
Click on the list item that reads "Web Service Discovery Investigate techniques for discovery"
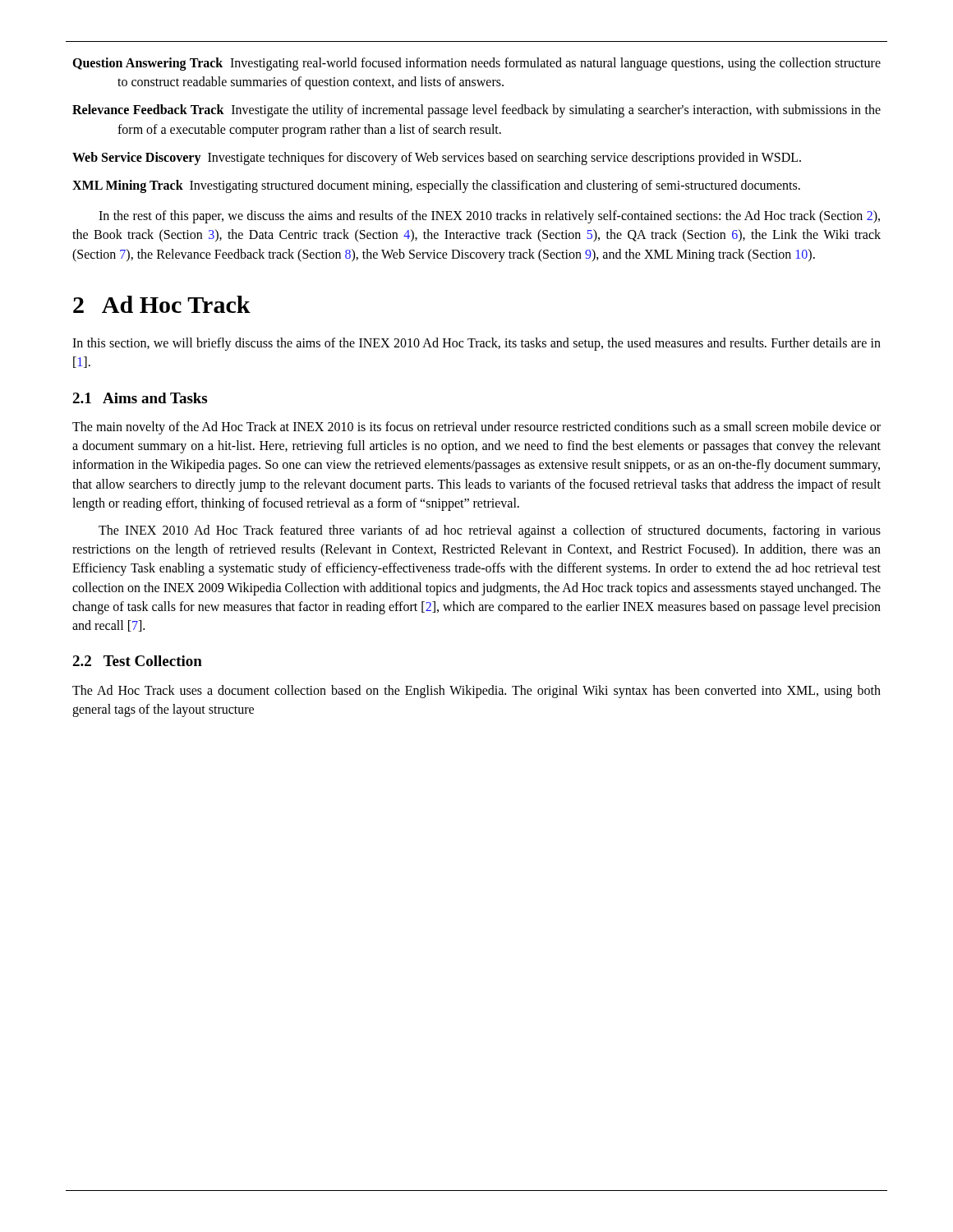476,157
